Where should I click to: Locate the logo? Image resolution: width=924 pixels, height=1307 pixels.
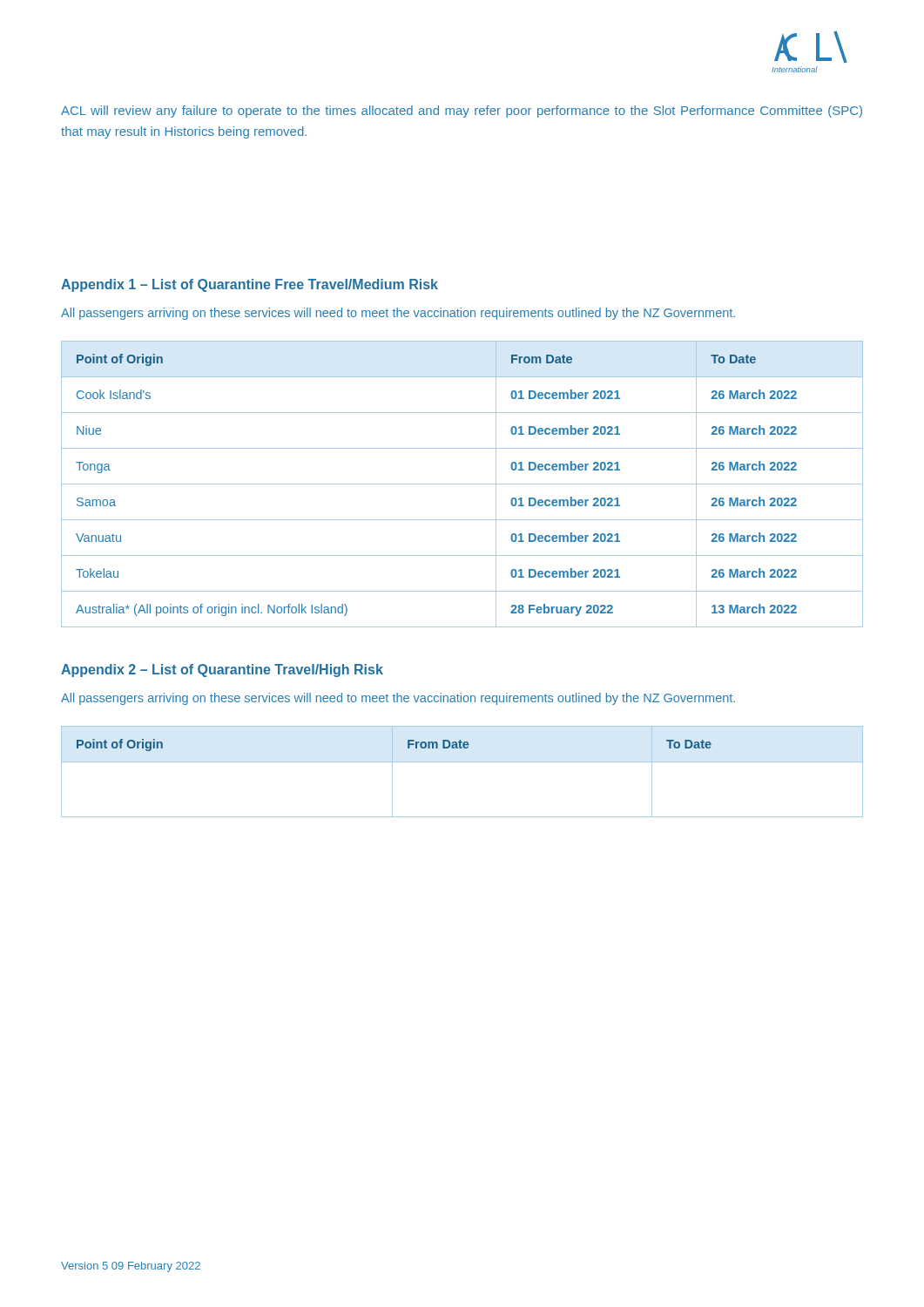(x=815, y=51)
